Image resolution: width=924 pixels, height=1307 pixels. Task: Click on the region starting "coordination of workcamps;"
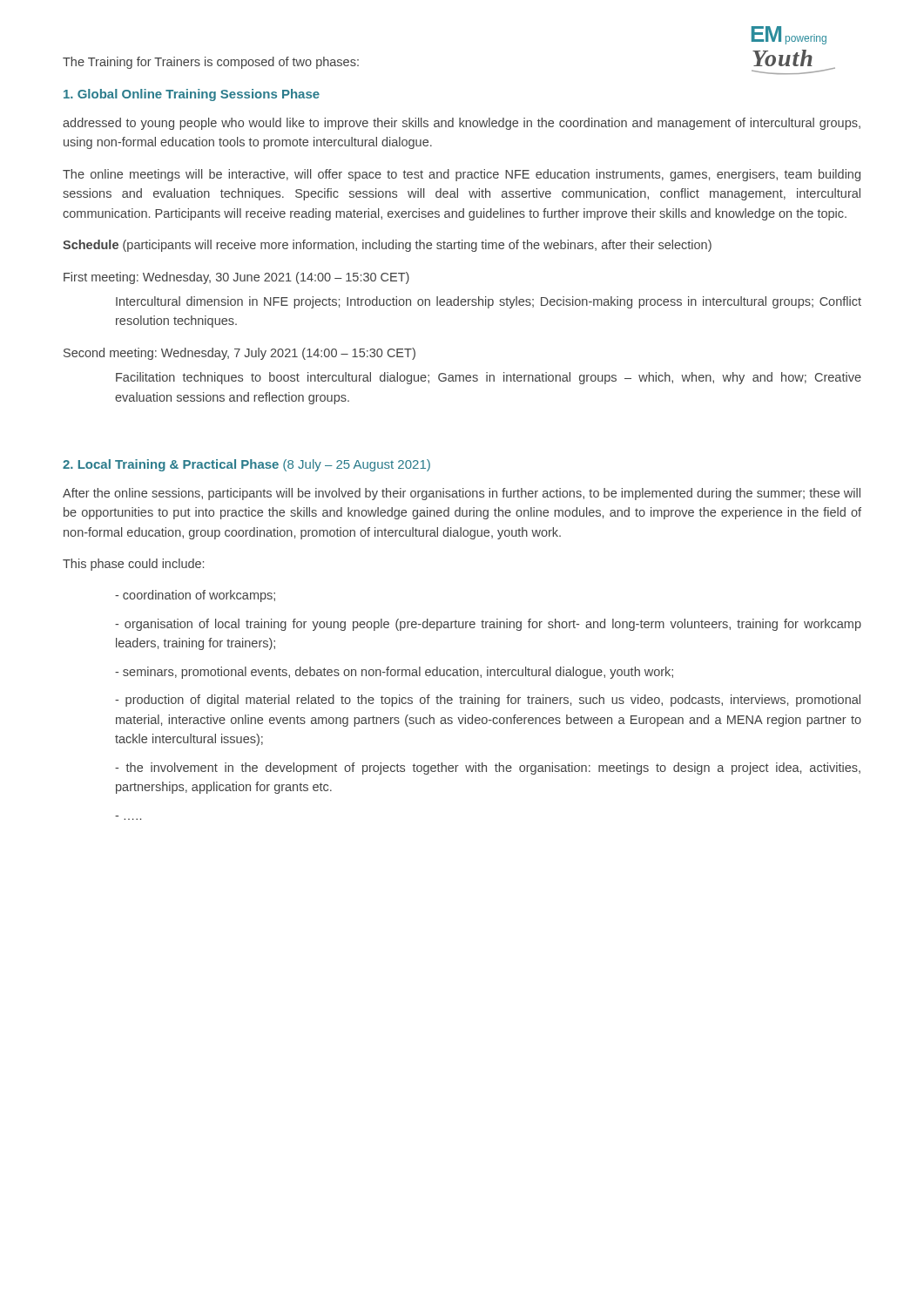(x=195, y=596)
